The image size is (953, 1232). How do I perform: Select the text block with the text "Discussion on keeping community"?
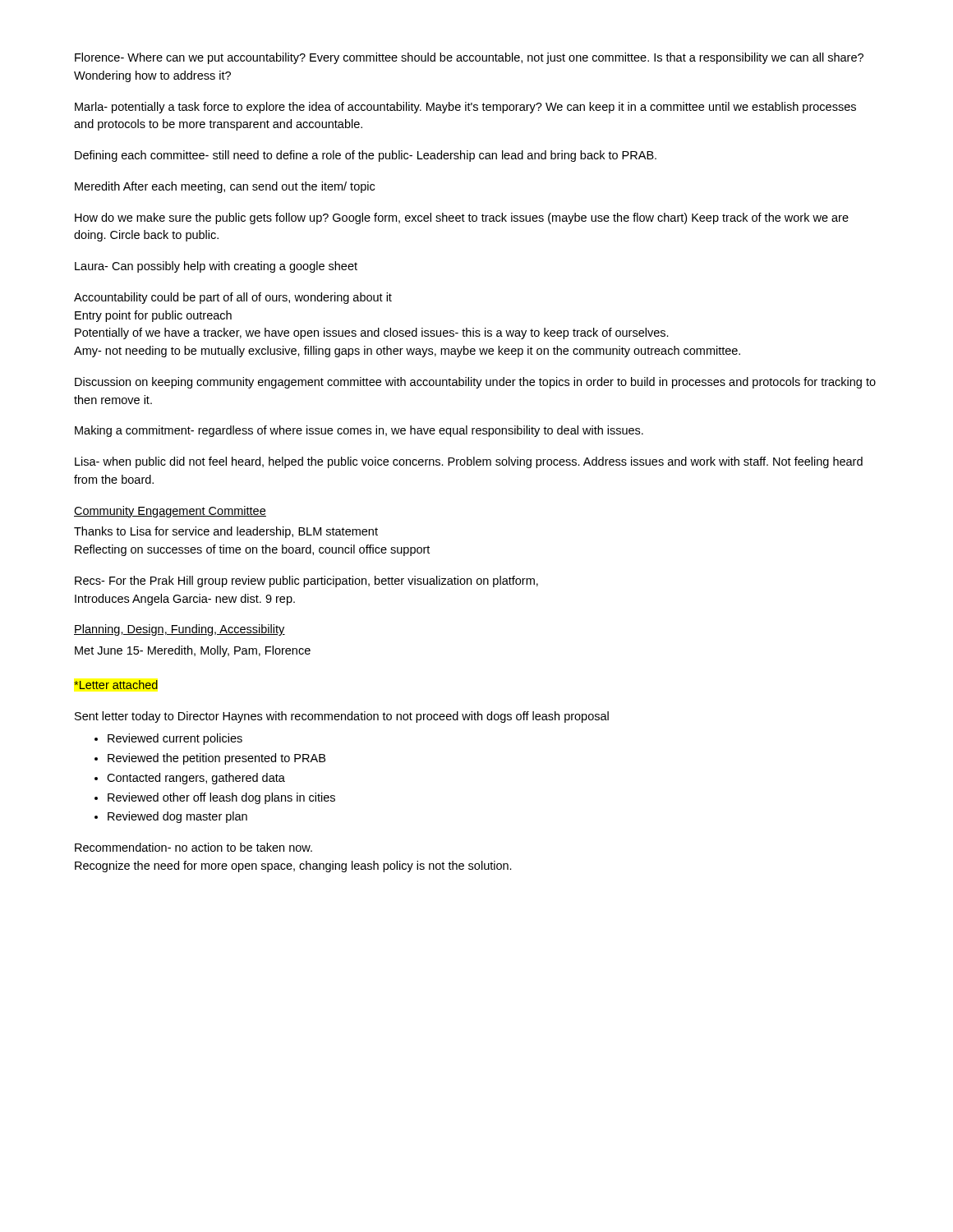[475, 391]
